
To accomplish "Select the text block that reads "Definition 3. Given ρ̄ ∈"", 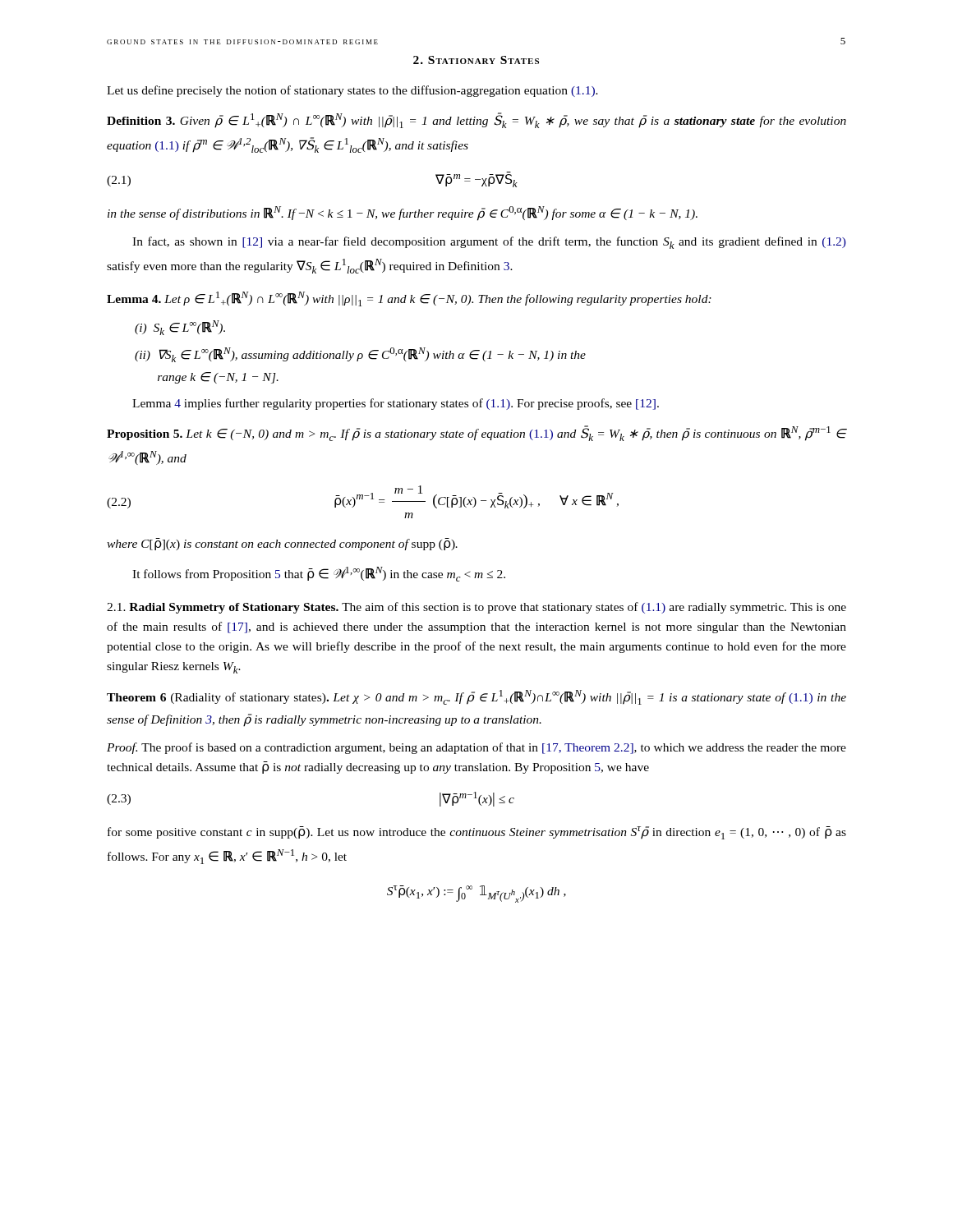I will coord(476,133).
